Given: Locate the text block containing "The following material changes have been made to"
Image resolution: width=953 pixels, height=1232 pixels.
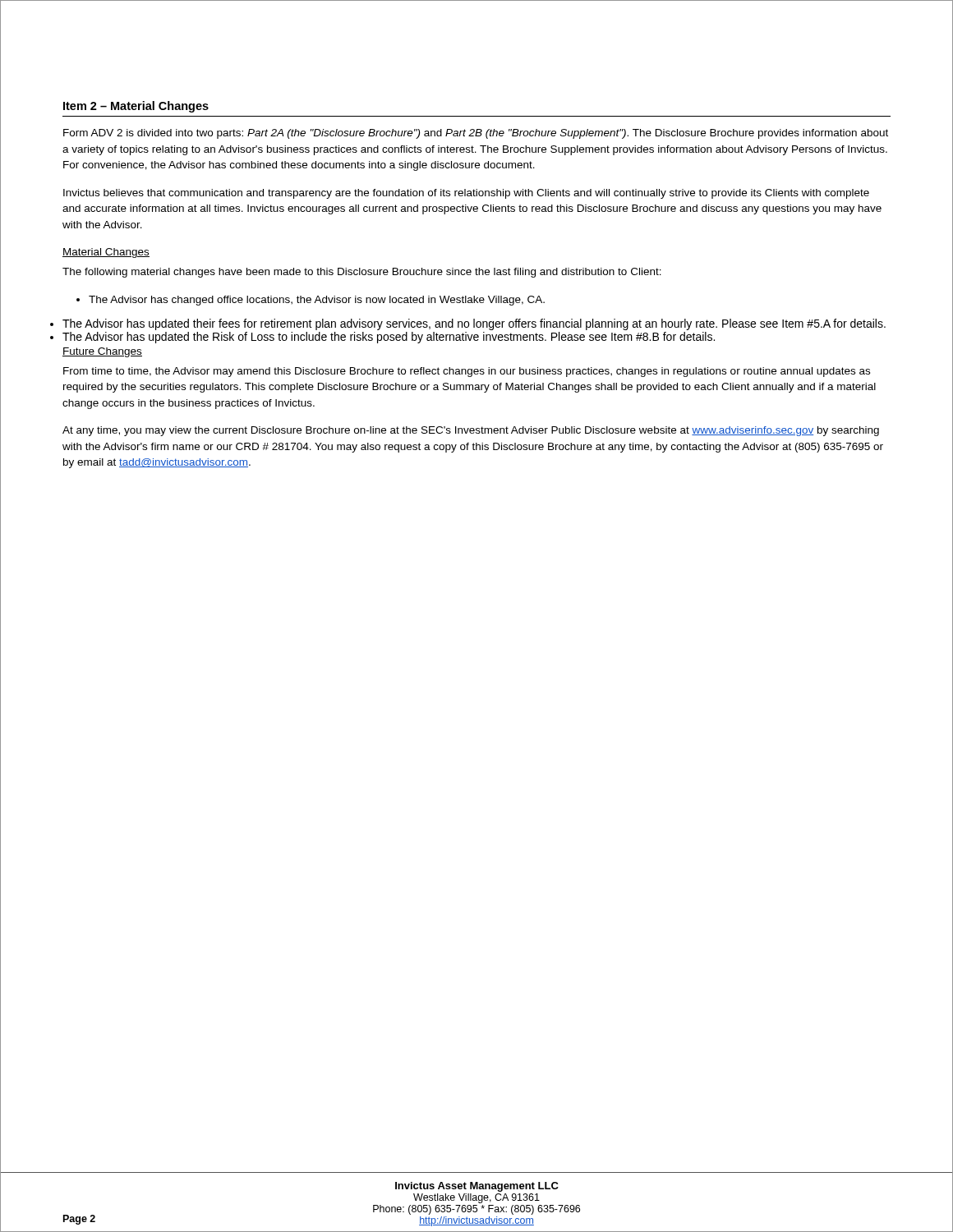Looking at the screenshot, I should click(x=476, y=272).
